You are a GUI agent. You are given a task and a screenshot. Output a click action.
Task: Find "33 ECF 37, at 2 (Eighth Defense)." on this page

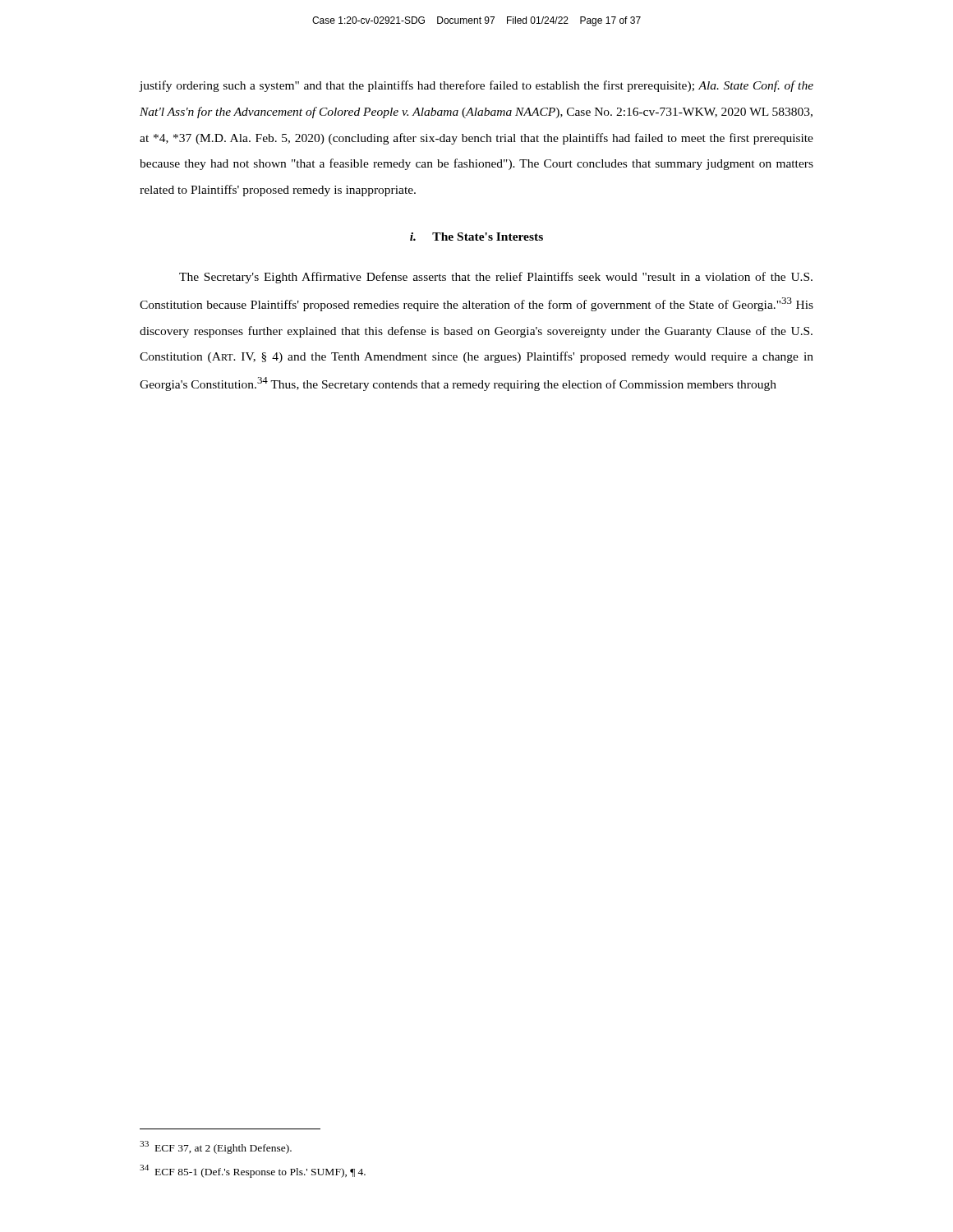coord(216,1146)
